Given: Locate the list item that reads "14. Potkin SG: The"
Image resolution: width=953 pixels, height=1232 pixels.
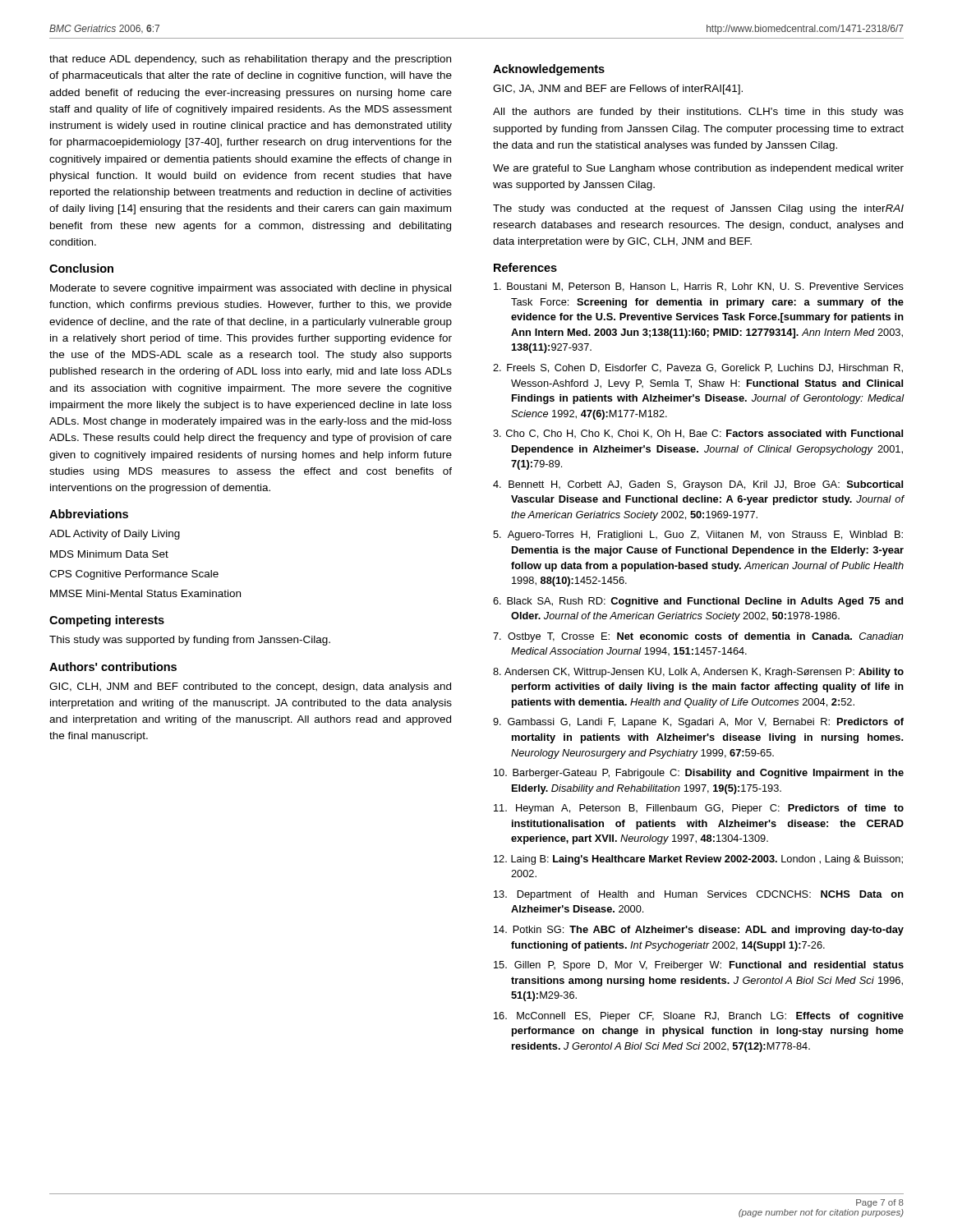Looking at the screenshot, I should (698, 937).
